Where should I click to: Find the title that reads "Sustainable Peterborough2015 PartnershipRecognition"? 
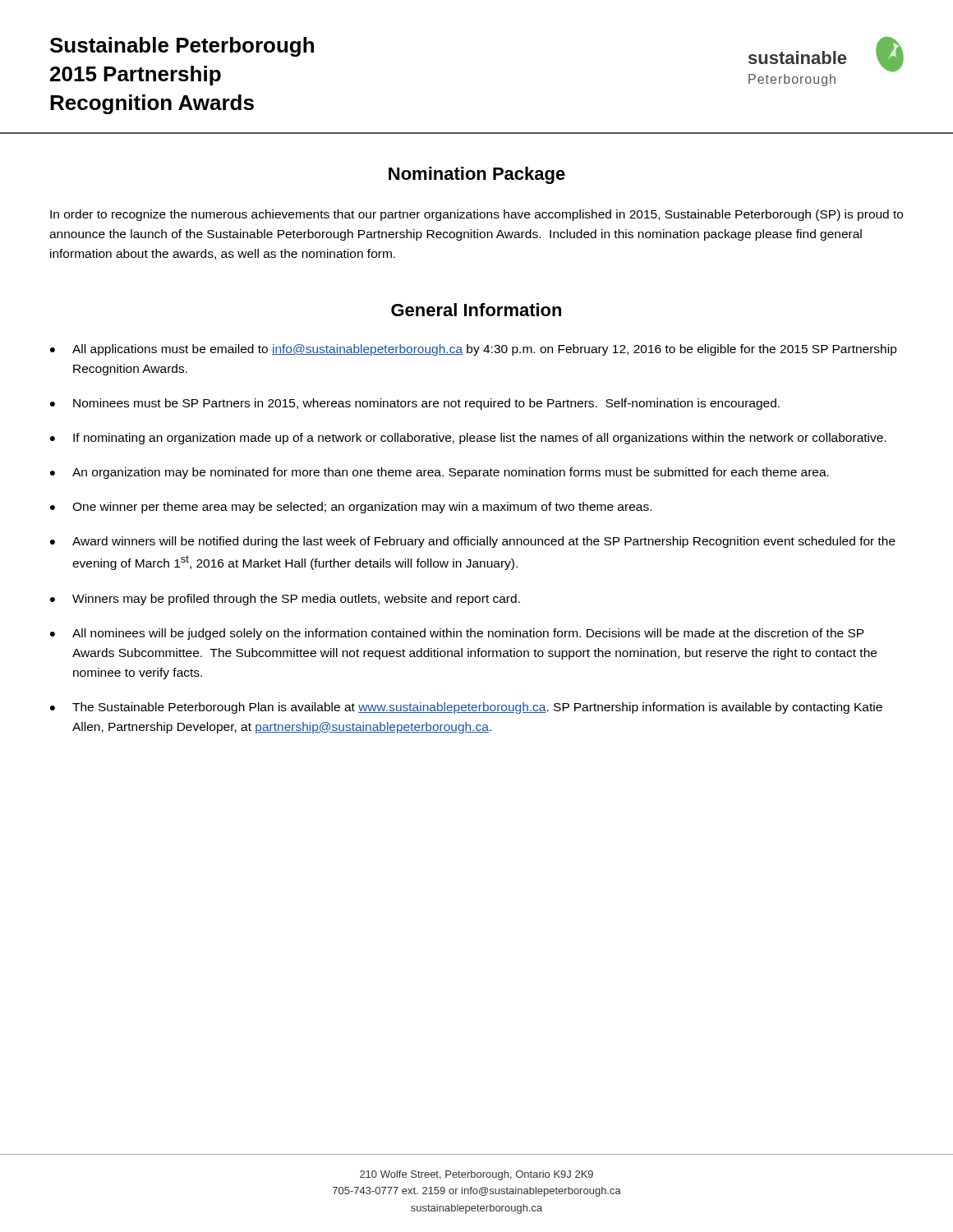(x=182, y=74)
